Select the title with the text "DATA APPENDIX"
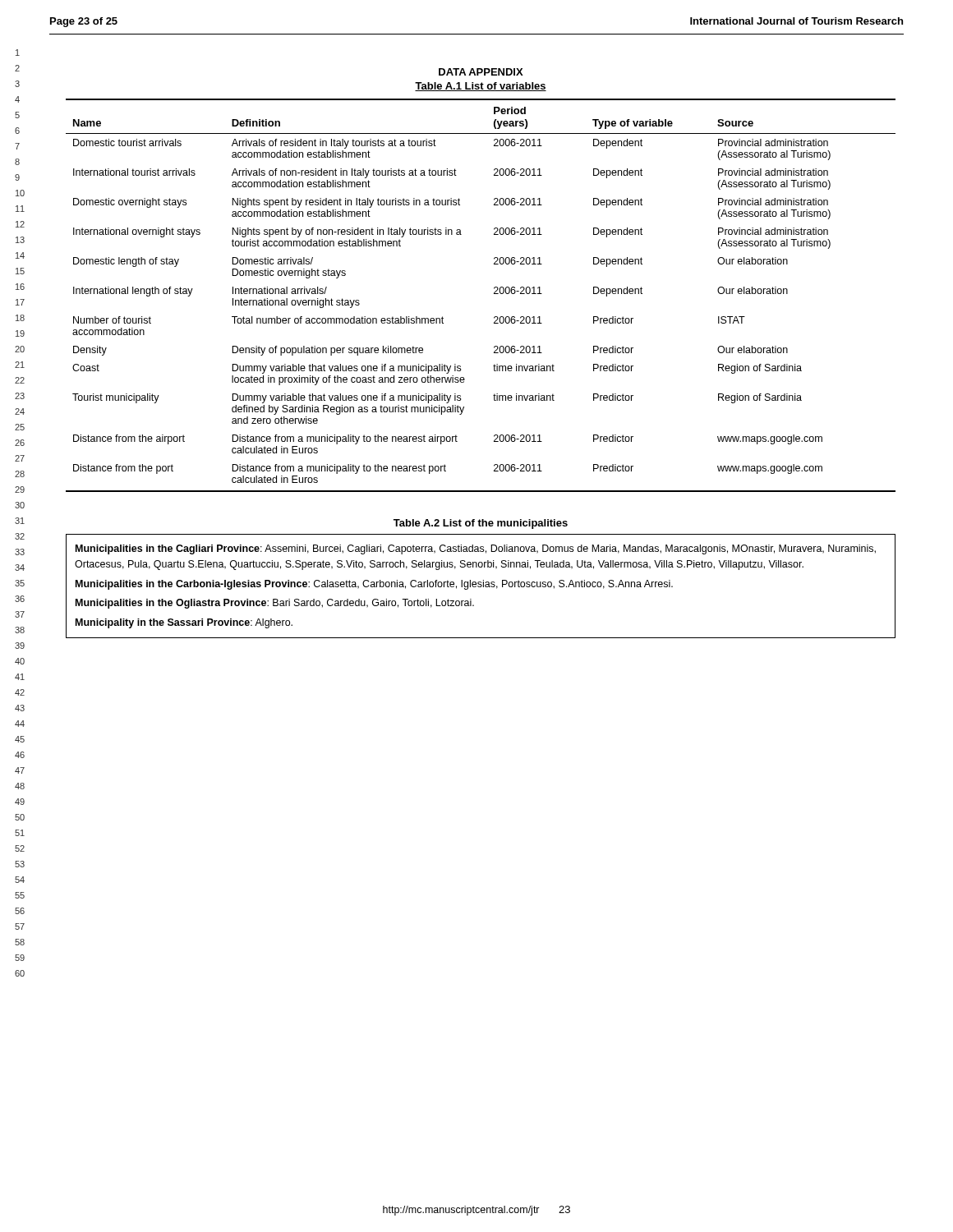Screen dimensions: 1232x953 click(x=481, y=72)
